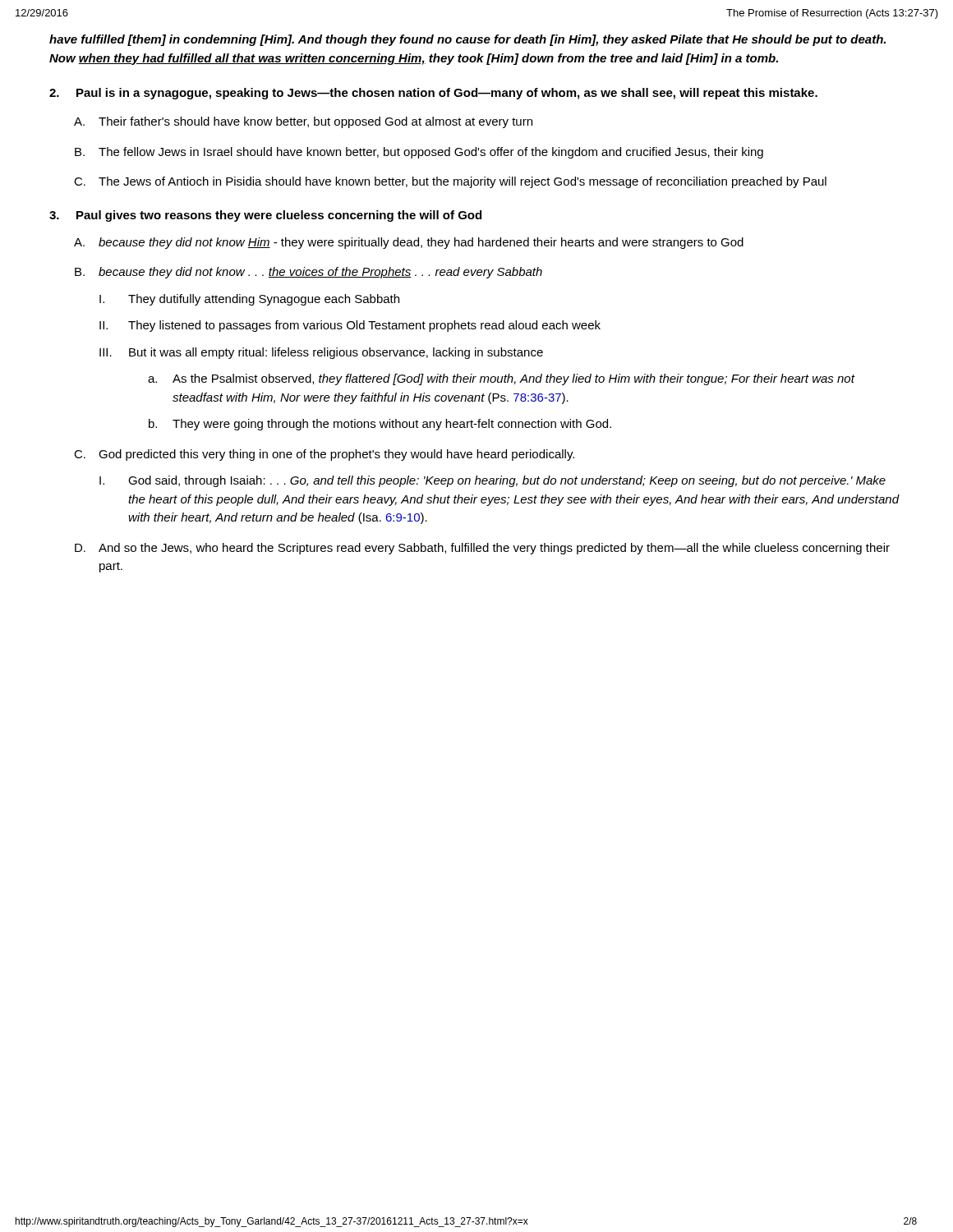Find the block on this page that starts "A. because they did not know"
The width and height of the screenshot is (953, 1232).
point(409,242)
